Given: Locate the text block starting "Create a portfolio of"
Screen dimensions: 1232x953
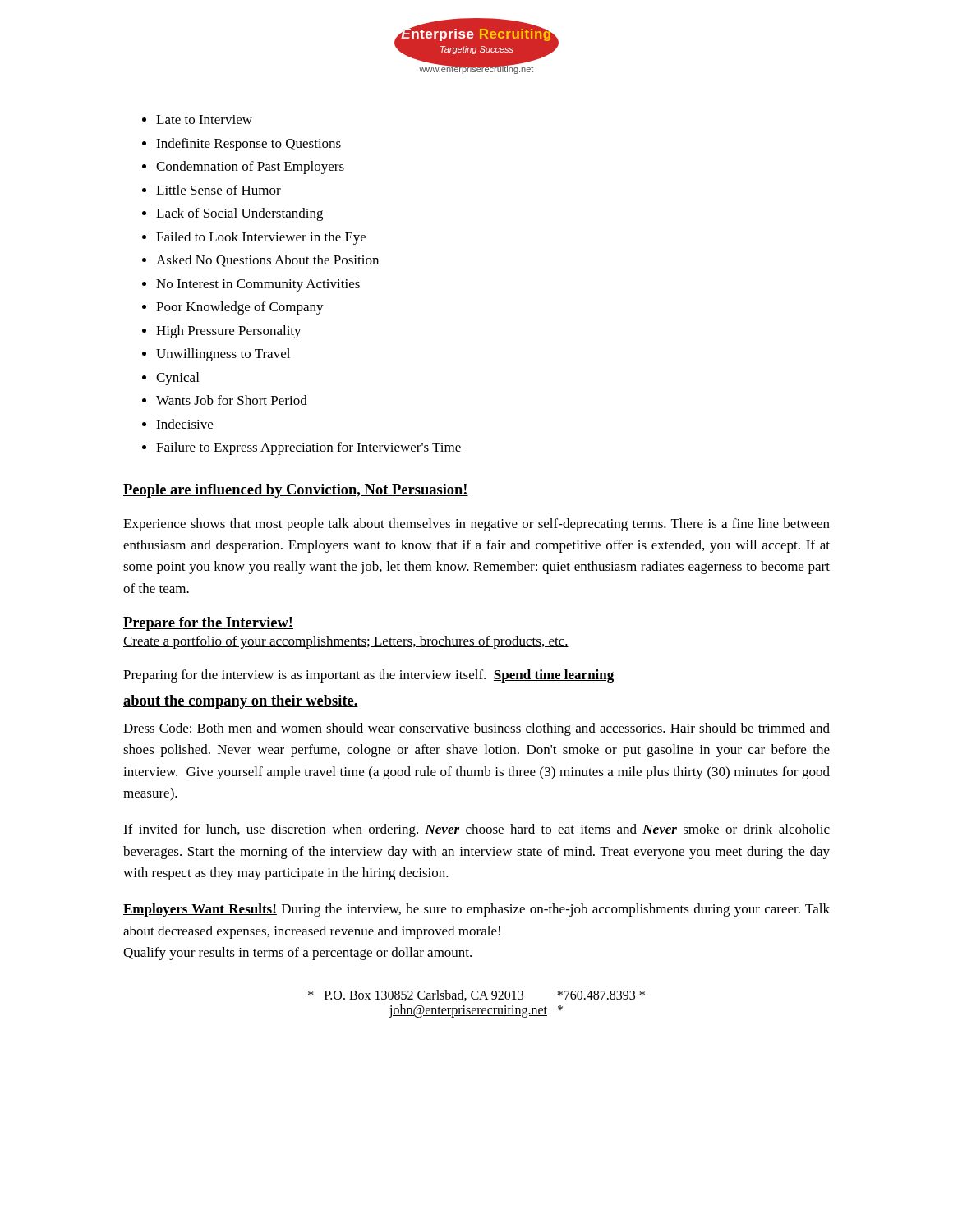Looking at the screenshot, I should click(x=346, y=641).
